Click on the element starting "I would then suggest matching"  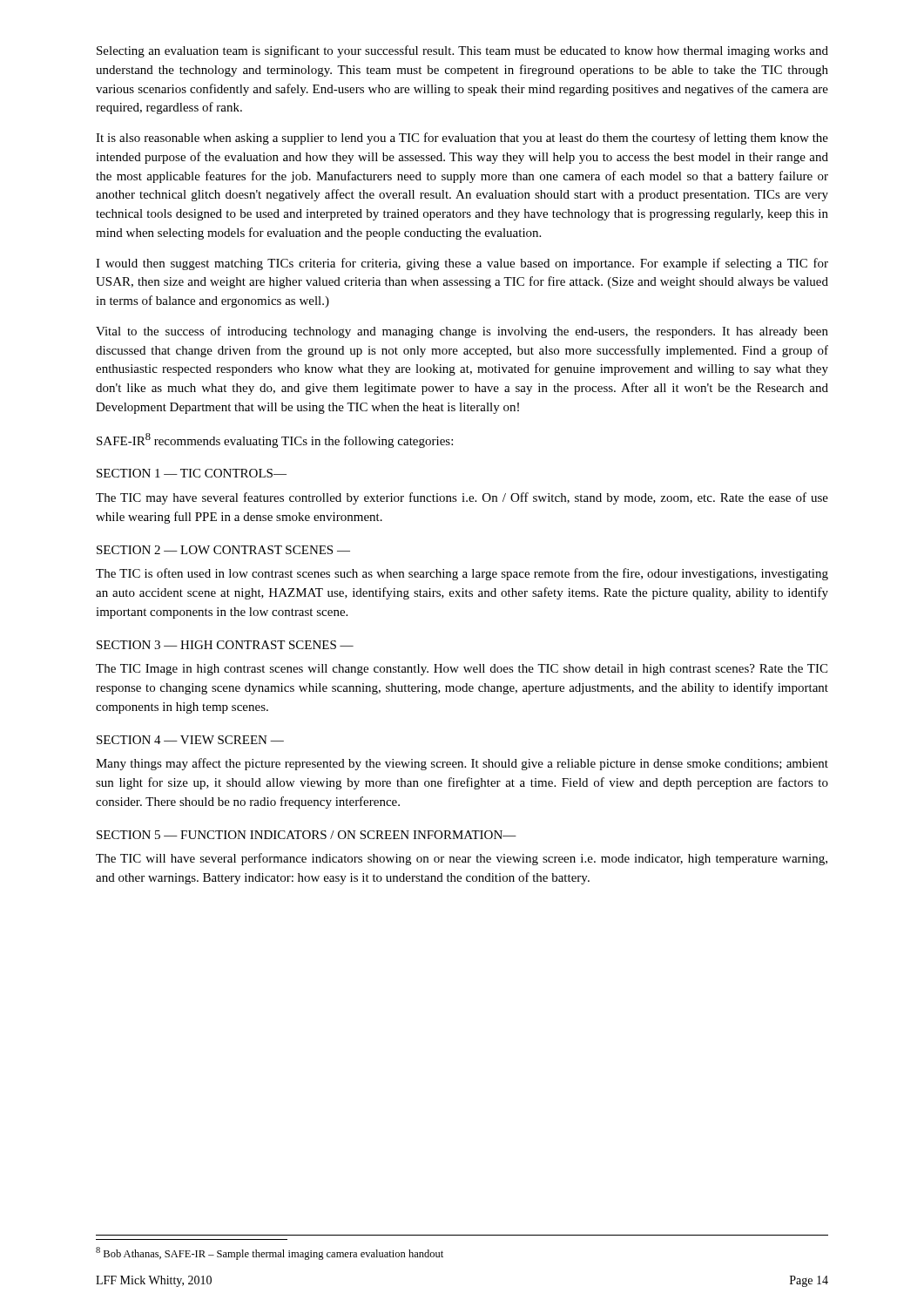pyautogui.click(x=462, y=282)
